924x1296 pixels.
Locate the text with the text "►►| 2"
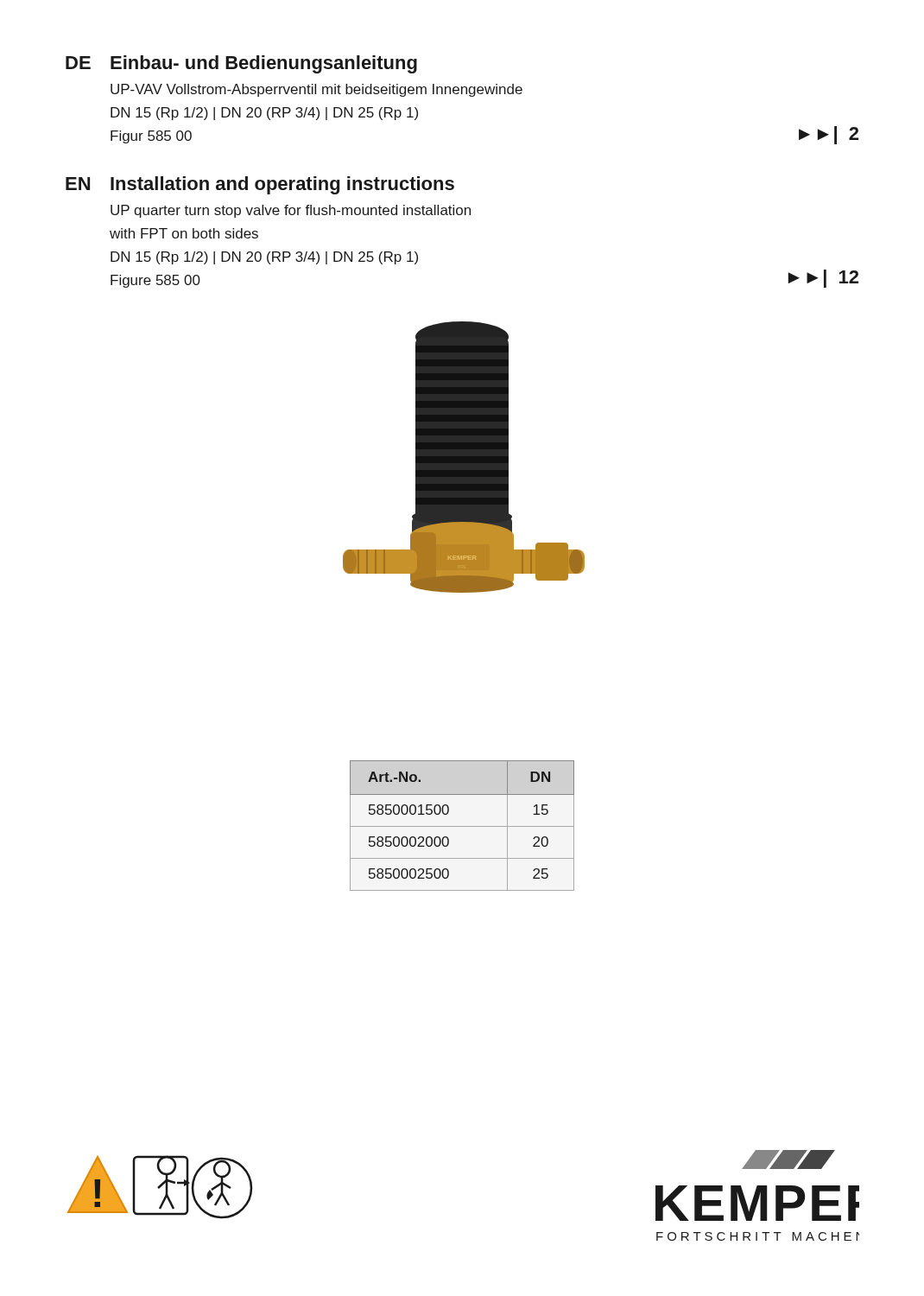(x=827, y=133)
